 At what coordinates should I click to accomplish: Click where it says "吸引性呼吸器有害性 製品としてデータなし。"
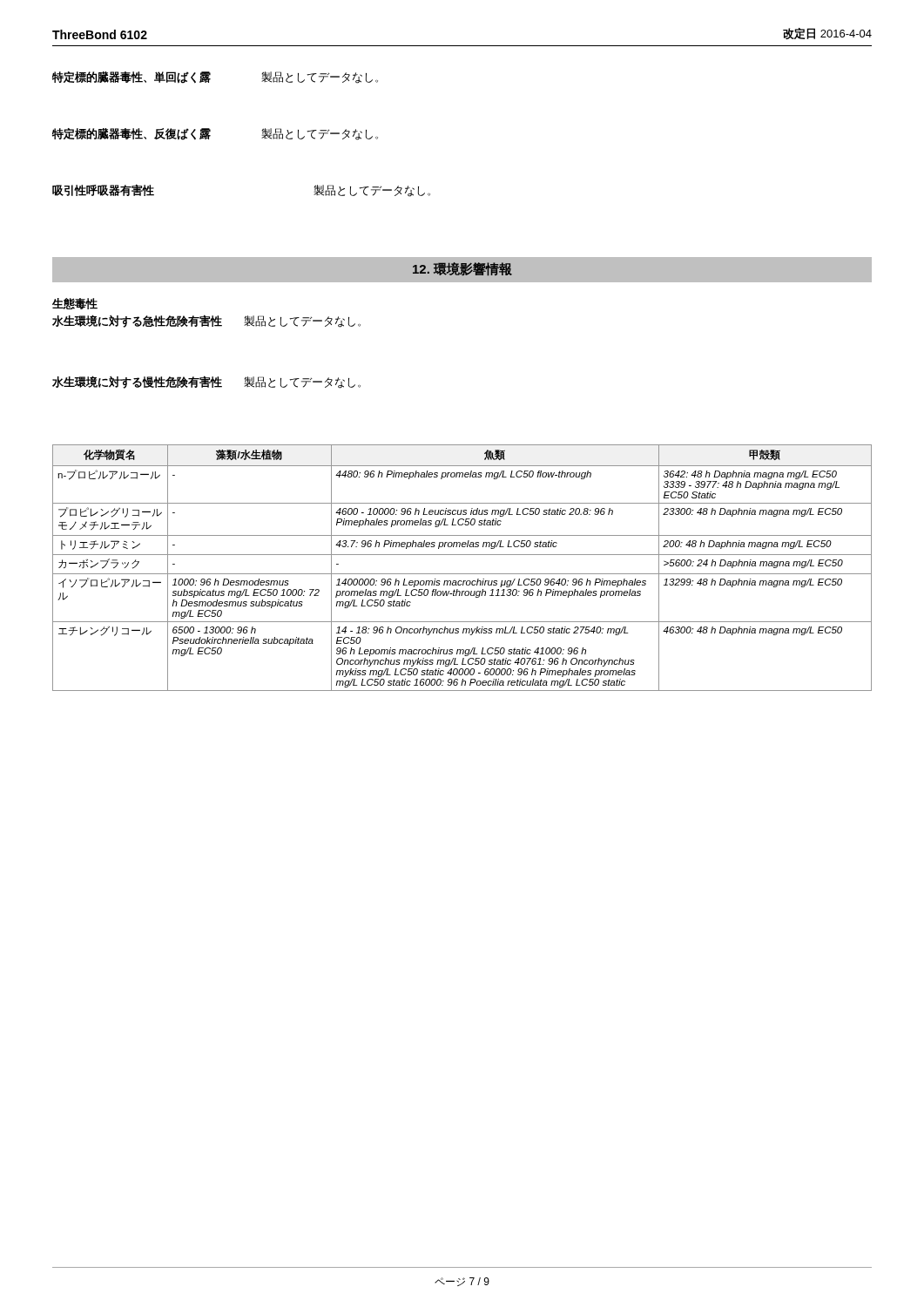[x=114, y=190]
